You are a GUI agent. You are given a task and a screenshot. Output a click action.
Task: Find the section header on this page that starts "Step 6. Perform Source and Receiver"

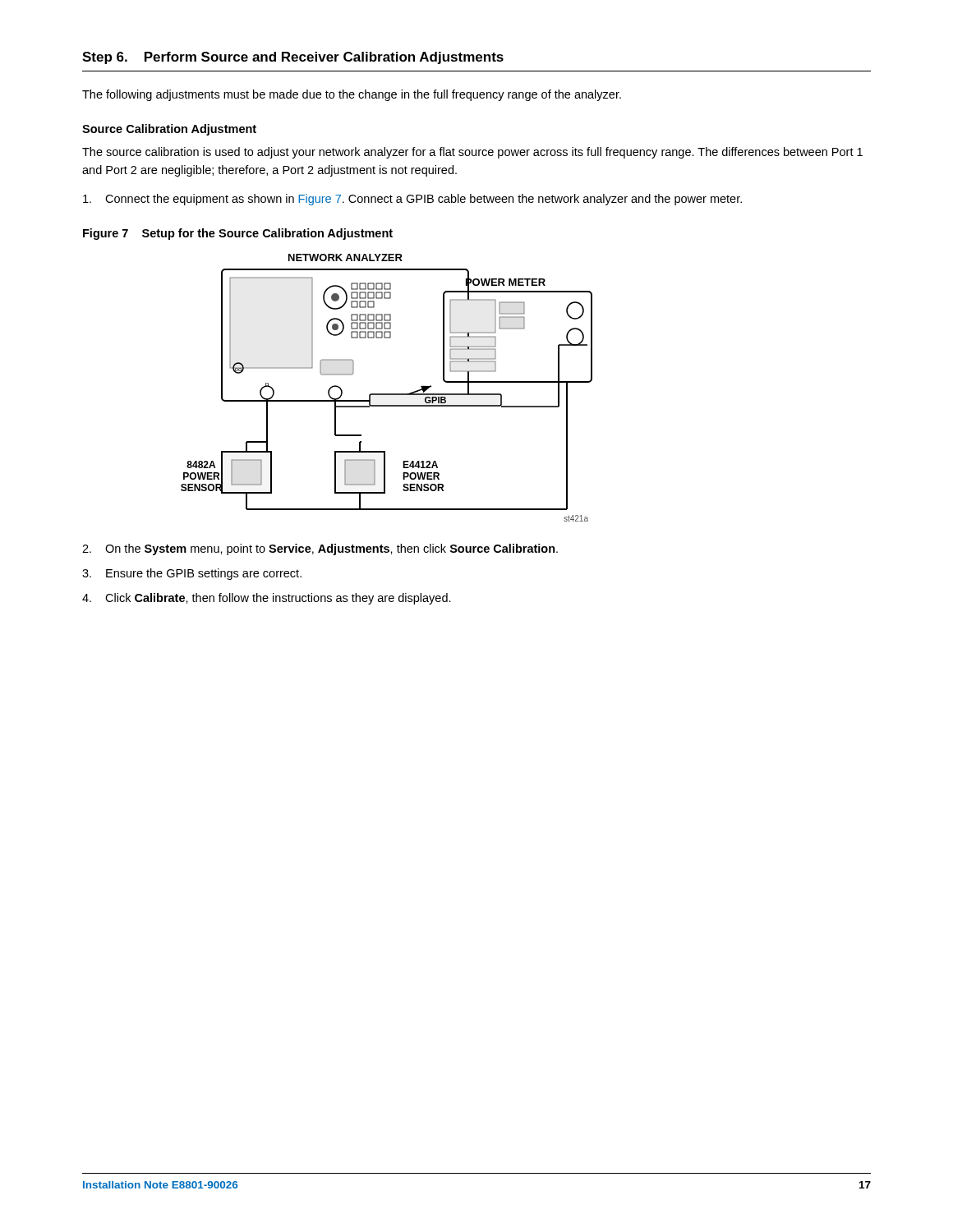[x=293, y=57]
